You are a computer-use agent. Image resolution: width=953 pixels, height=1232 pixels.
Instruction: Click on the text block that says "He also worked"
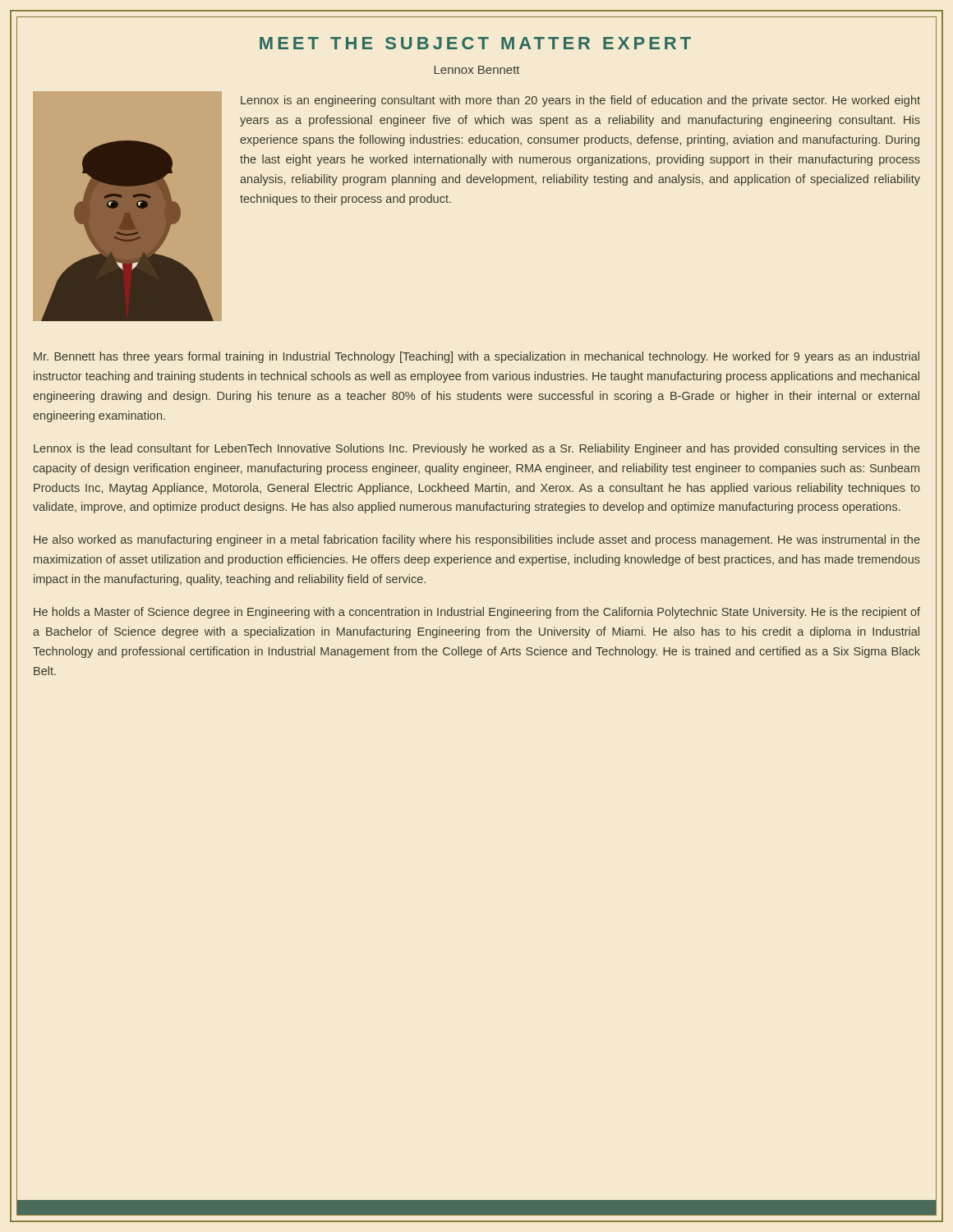pos(476,560)
